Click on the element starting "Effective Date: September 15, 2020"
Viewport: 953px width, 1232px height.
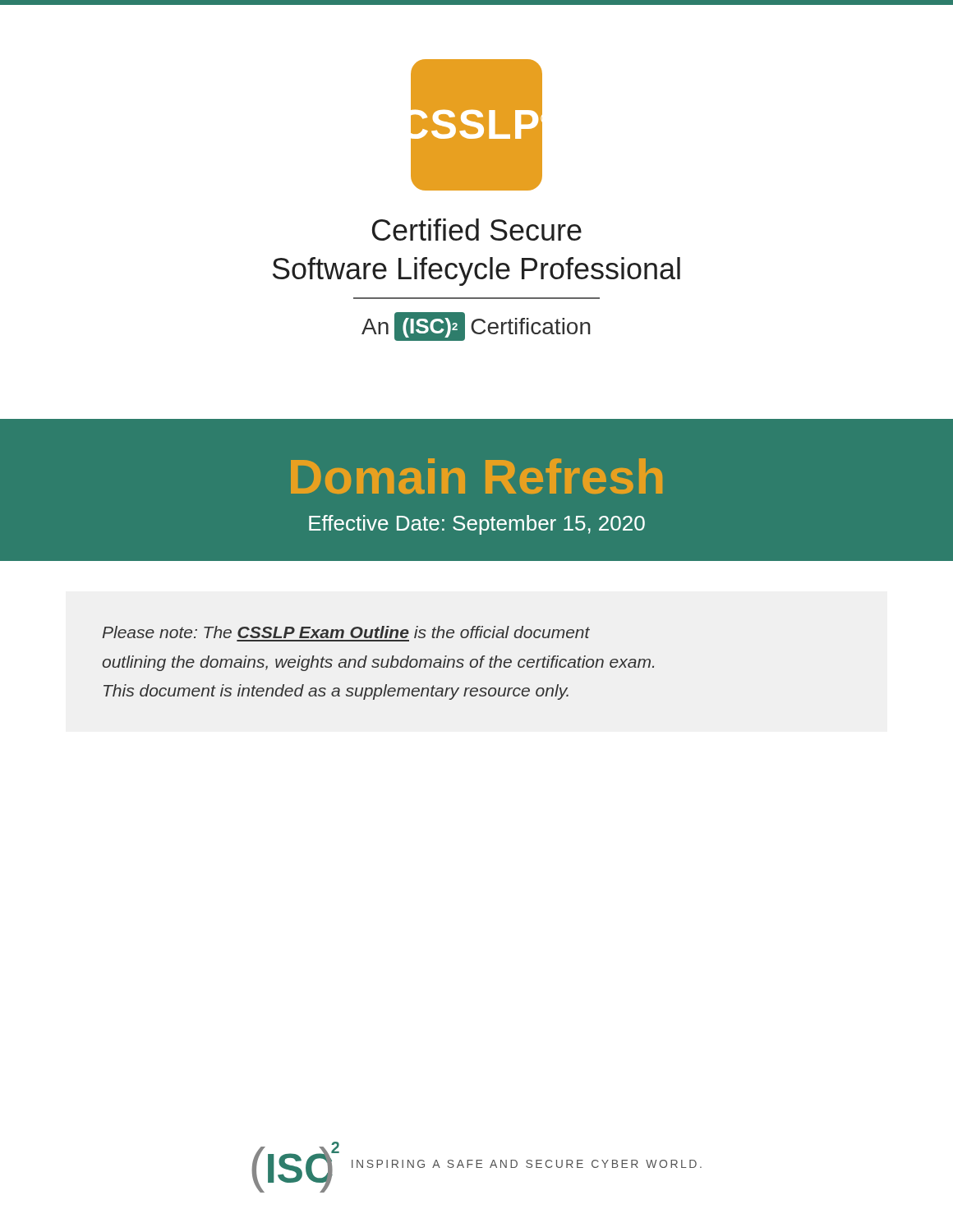[476, 523]
